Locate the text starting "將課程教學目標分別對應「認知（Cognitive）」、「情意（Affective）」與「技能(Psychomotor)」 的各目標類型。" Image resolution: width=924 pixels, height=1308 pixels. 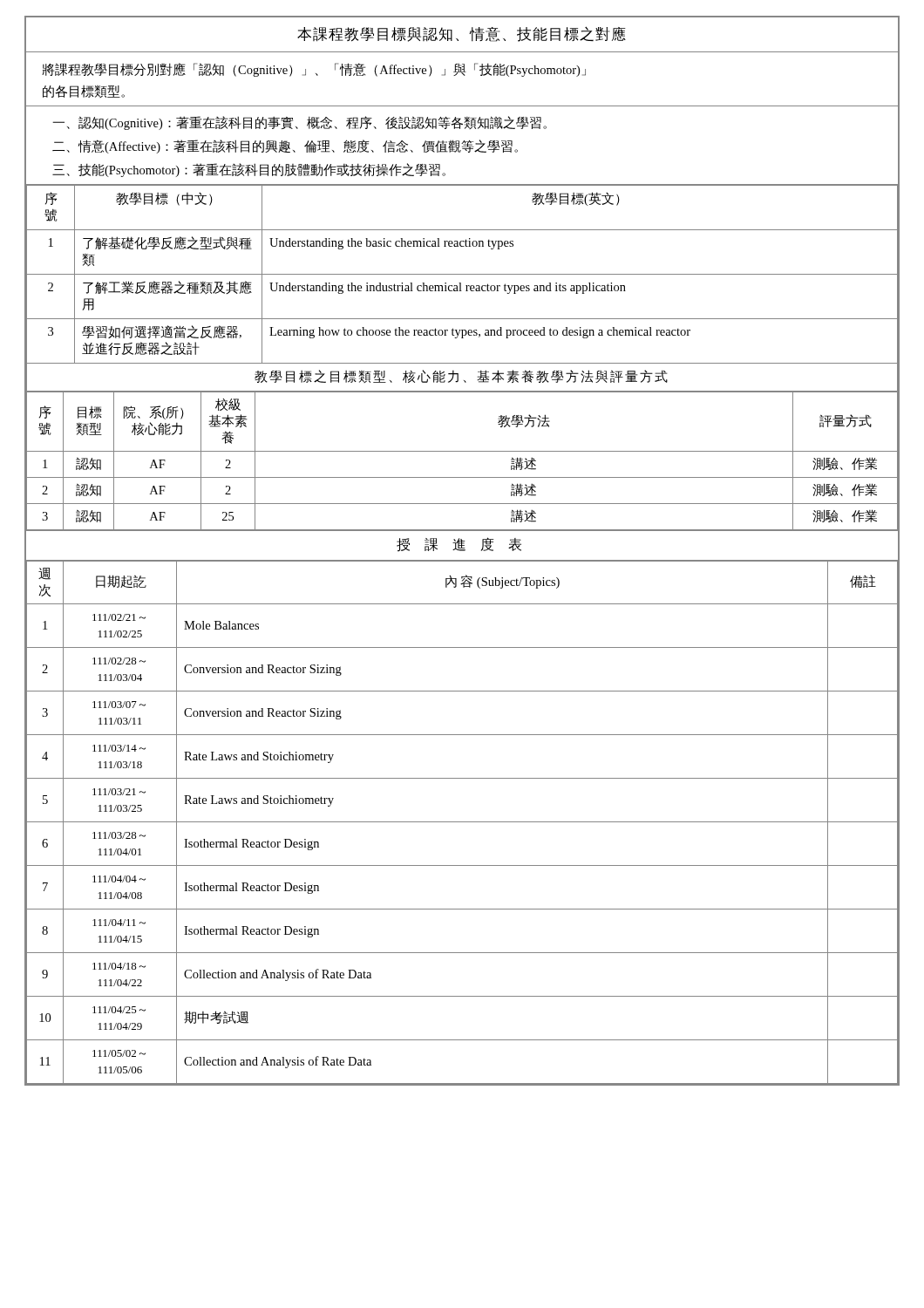[318, 81]
